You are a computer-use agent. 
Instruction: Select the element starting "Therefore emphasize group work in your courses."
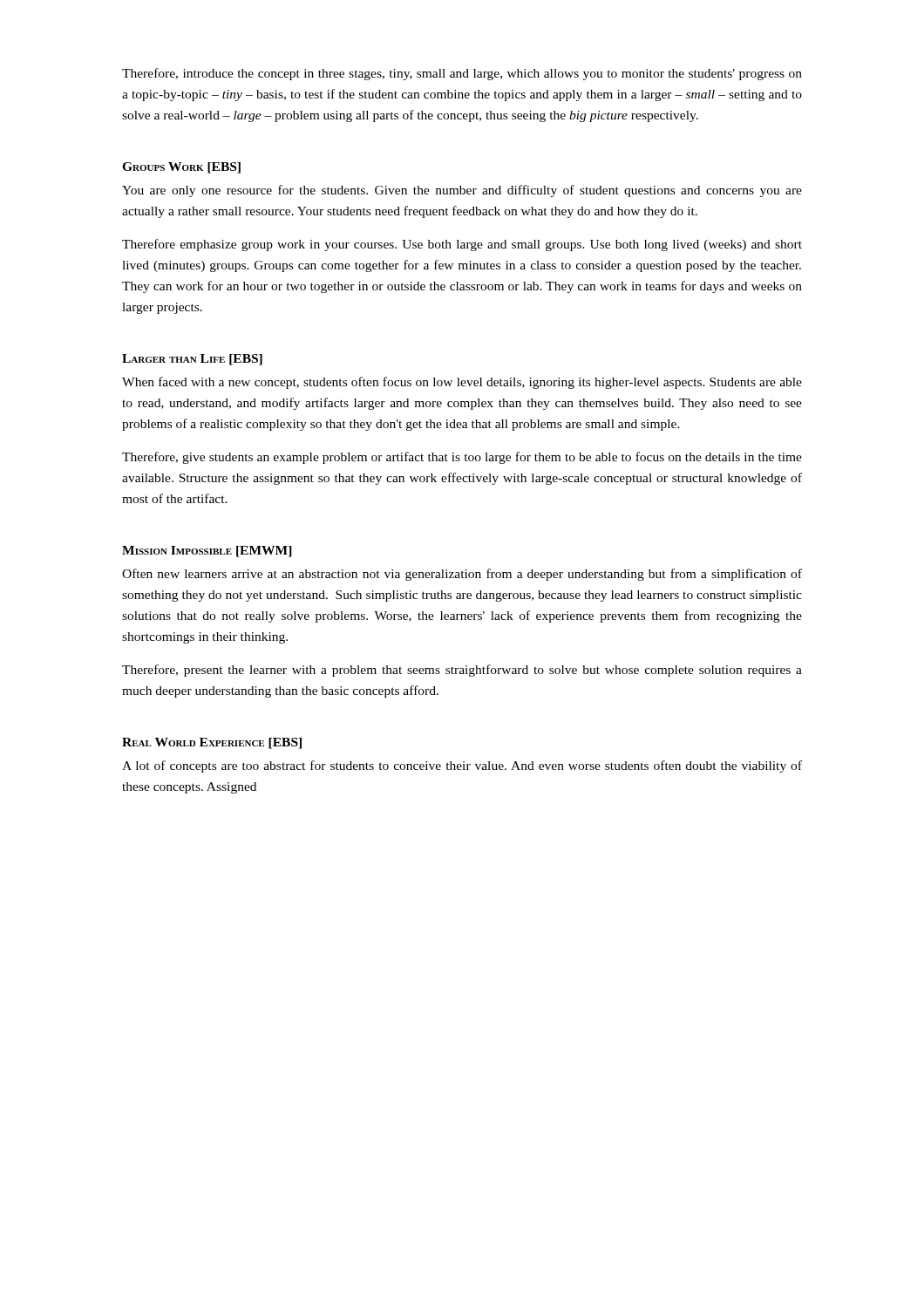[x=462, y=275]
